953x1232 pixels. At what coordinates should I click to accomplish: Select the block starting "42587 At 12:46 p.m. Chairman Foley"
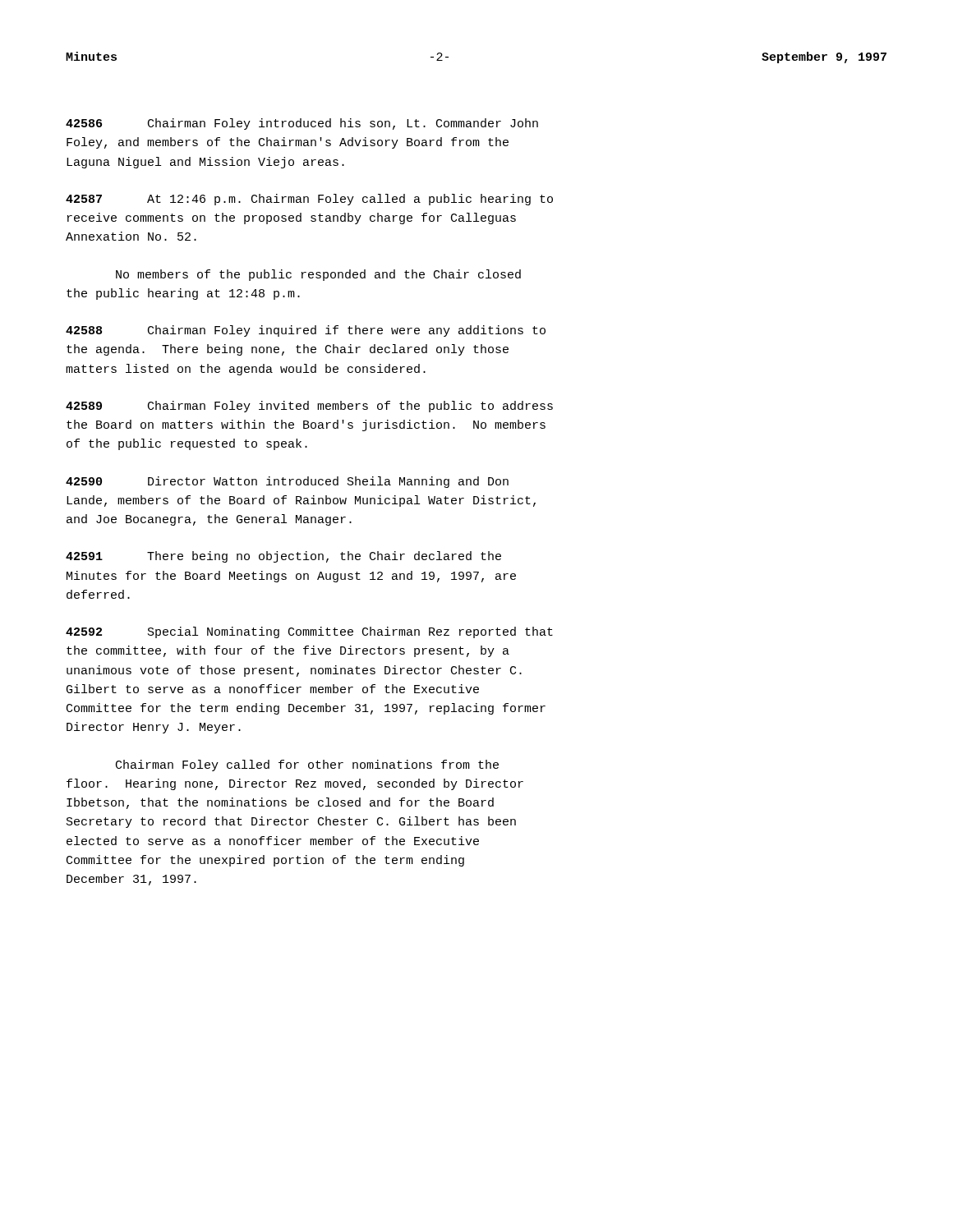310,219
